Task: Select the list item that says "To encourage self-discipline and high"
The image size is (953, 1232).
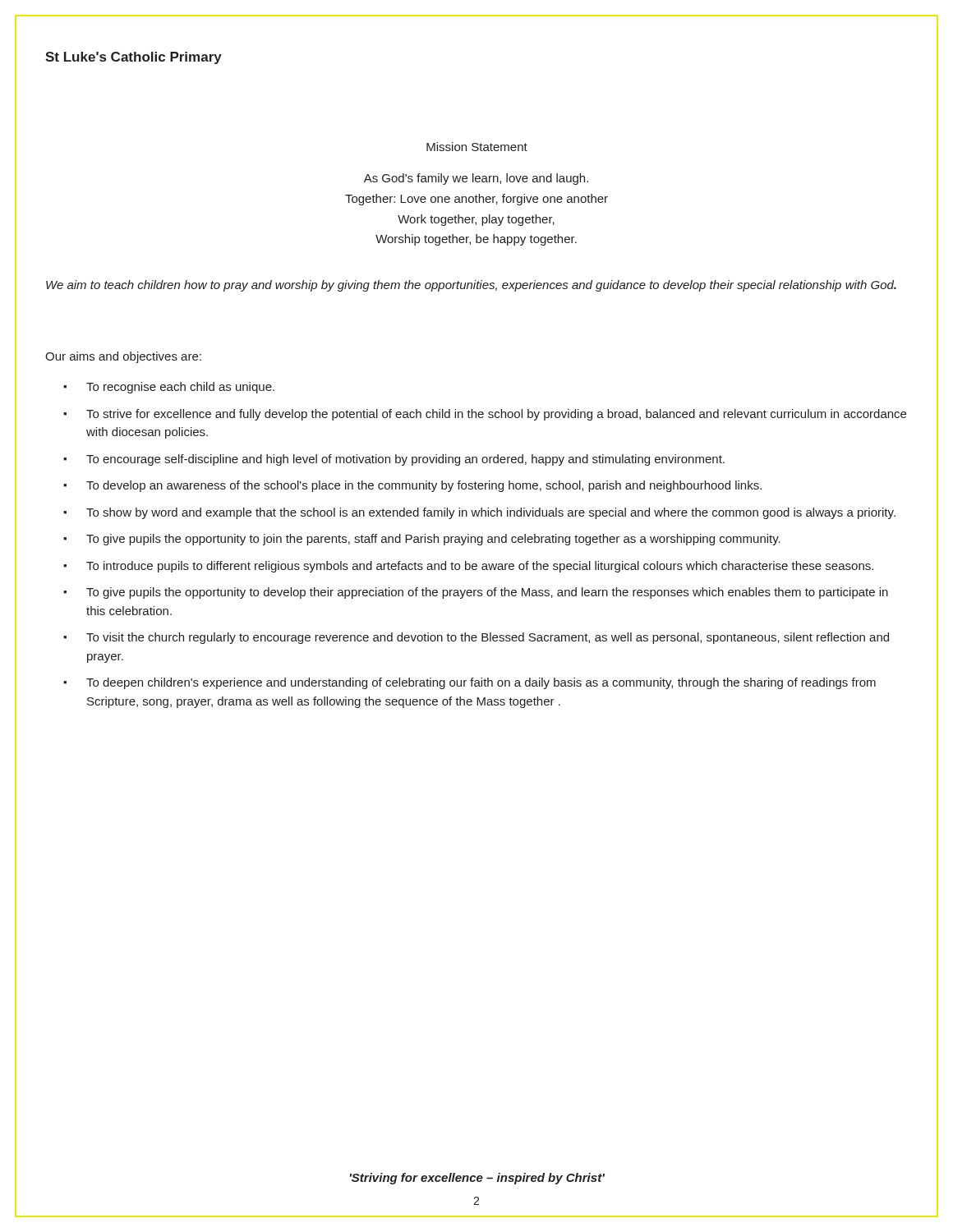Action: pyautogui.click(x=406, y=458)
